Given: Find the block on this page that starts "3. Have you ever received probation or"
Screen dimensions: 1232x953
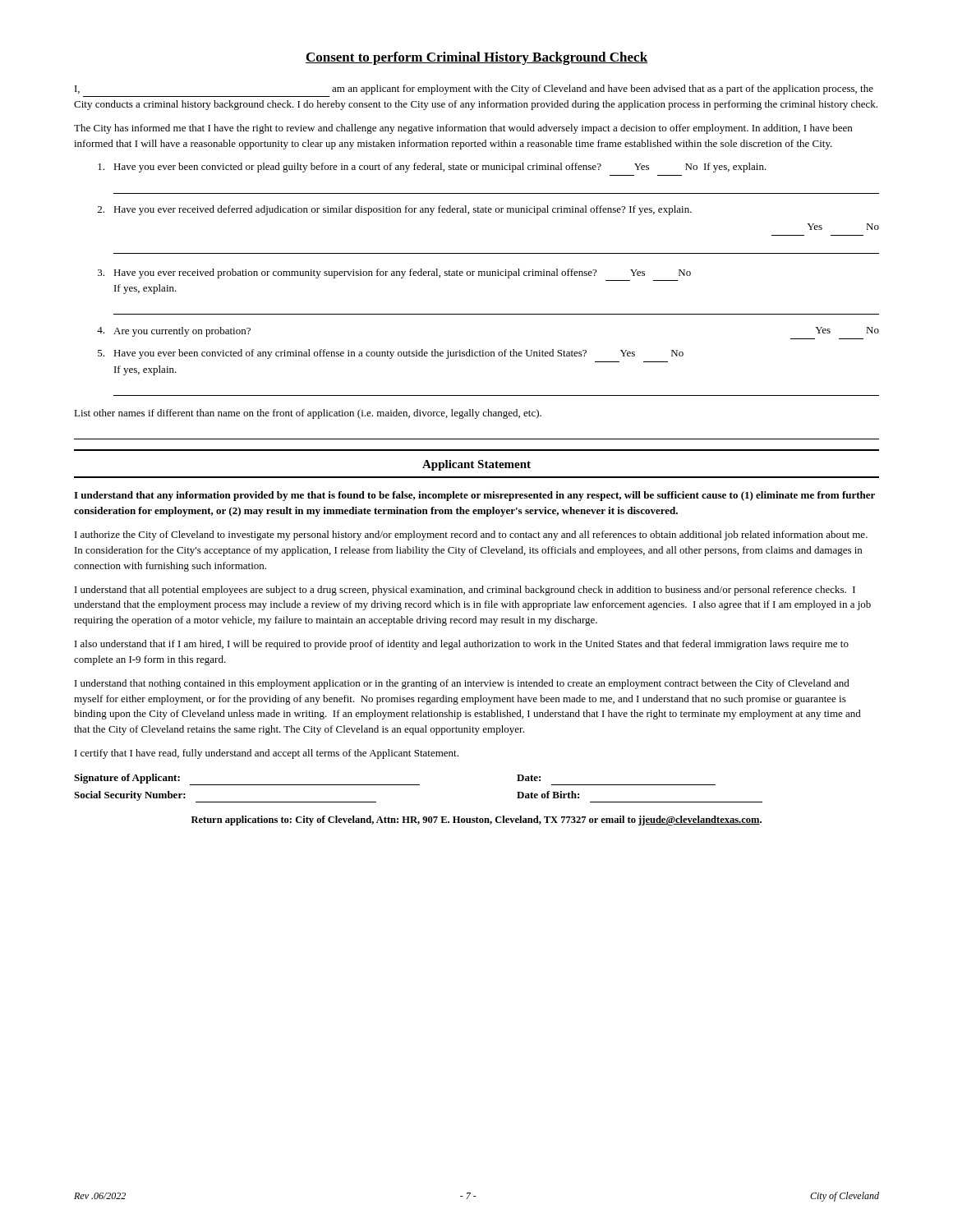Looking at the screenshot, I should click(x=394, y=274).
